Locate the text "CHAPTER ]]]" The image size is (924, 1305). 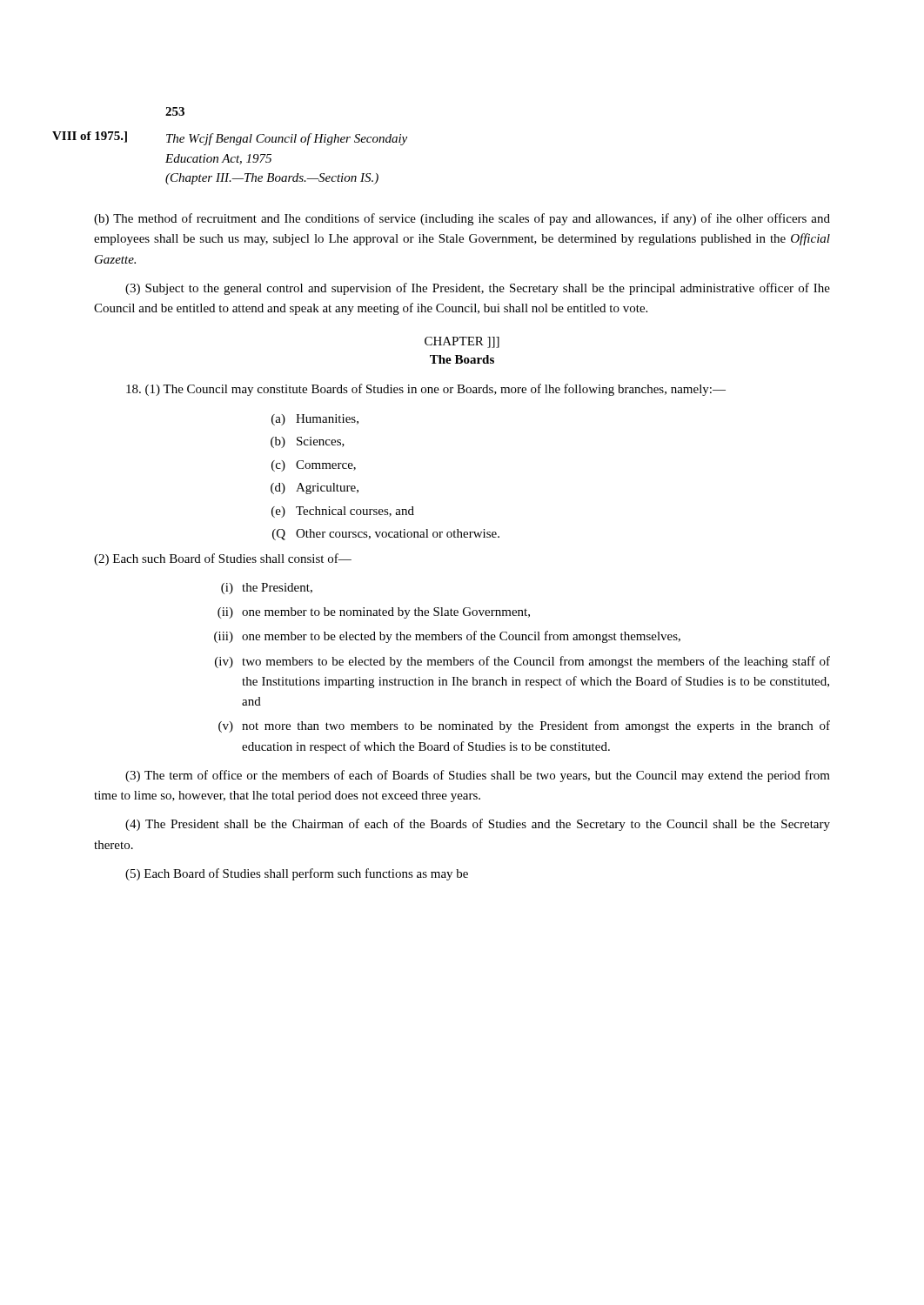[x=462, y=341]
